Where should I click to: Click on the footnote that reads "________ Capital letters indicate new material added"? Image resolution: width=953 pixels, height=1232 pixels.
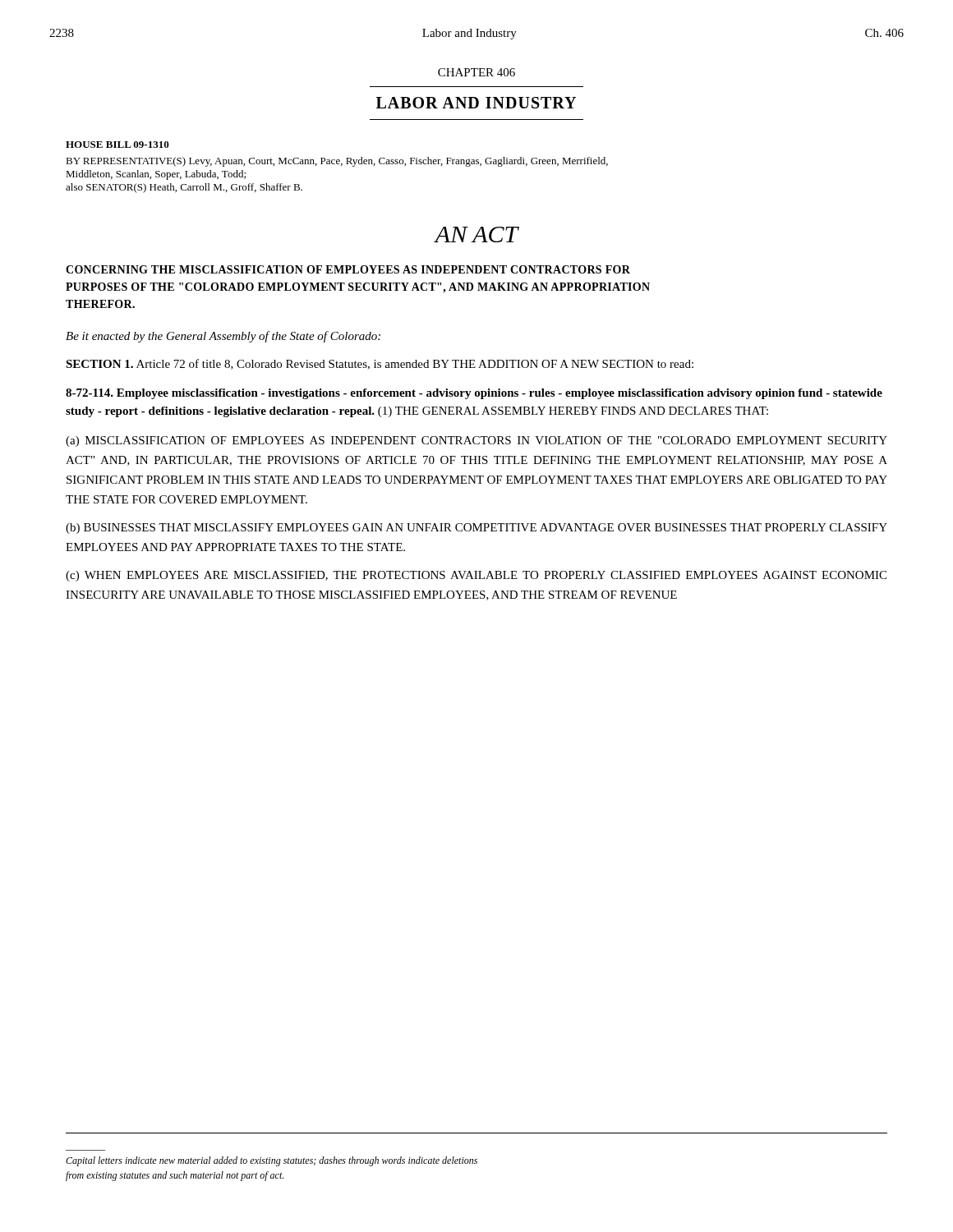click(476, 1161)
